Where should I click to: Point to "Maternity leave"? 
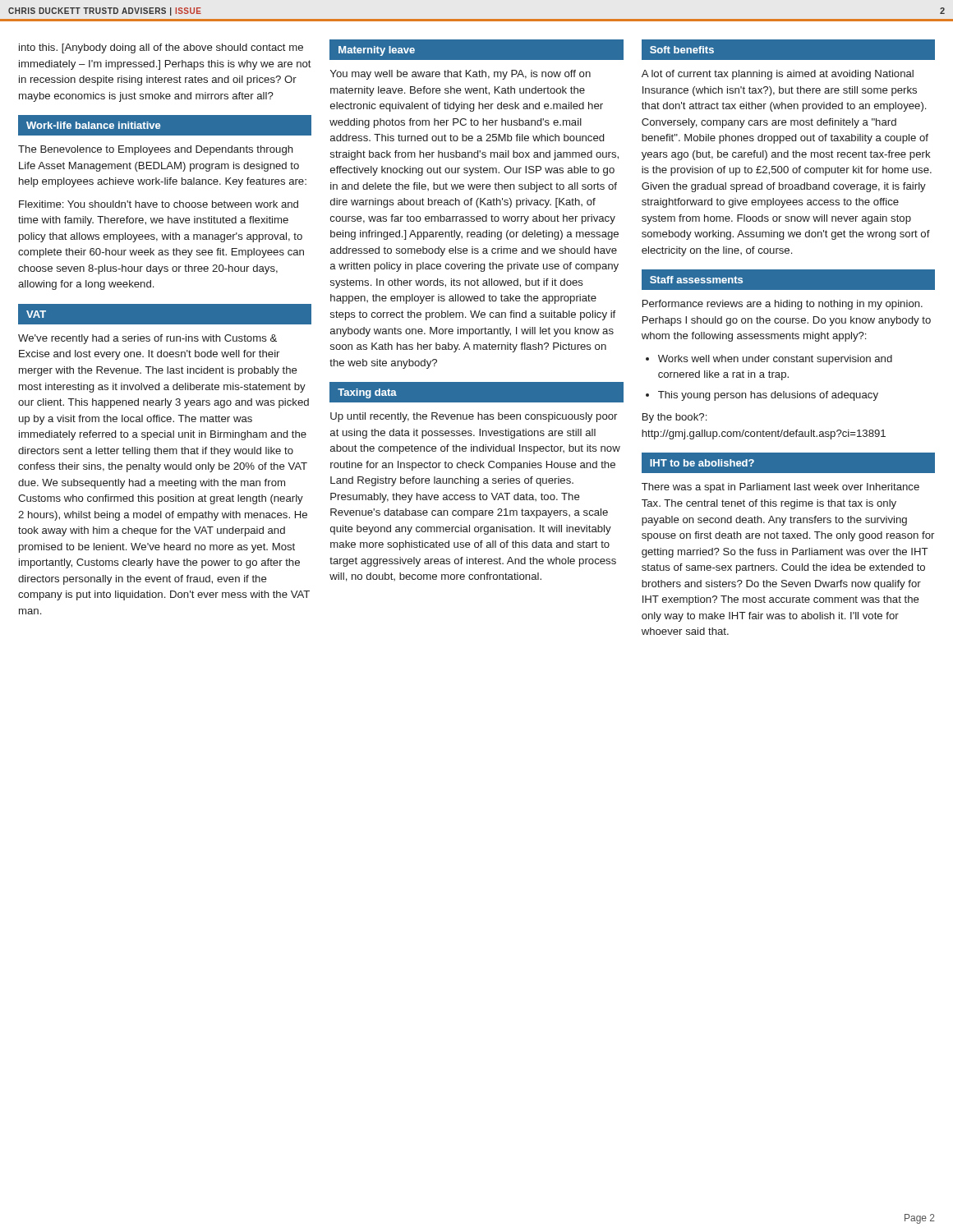coord(377,50)
